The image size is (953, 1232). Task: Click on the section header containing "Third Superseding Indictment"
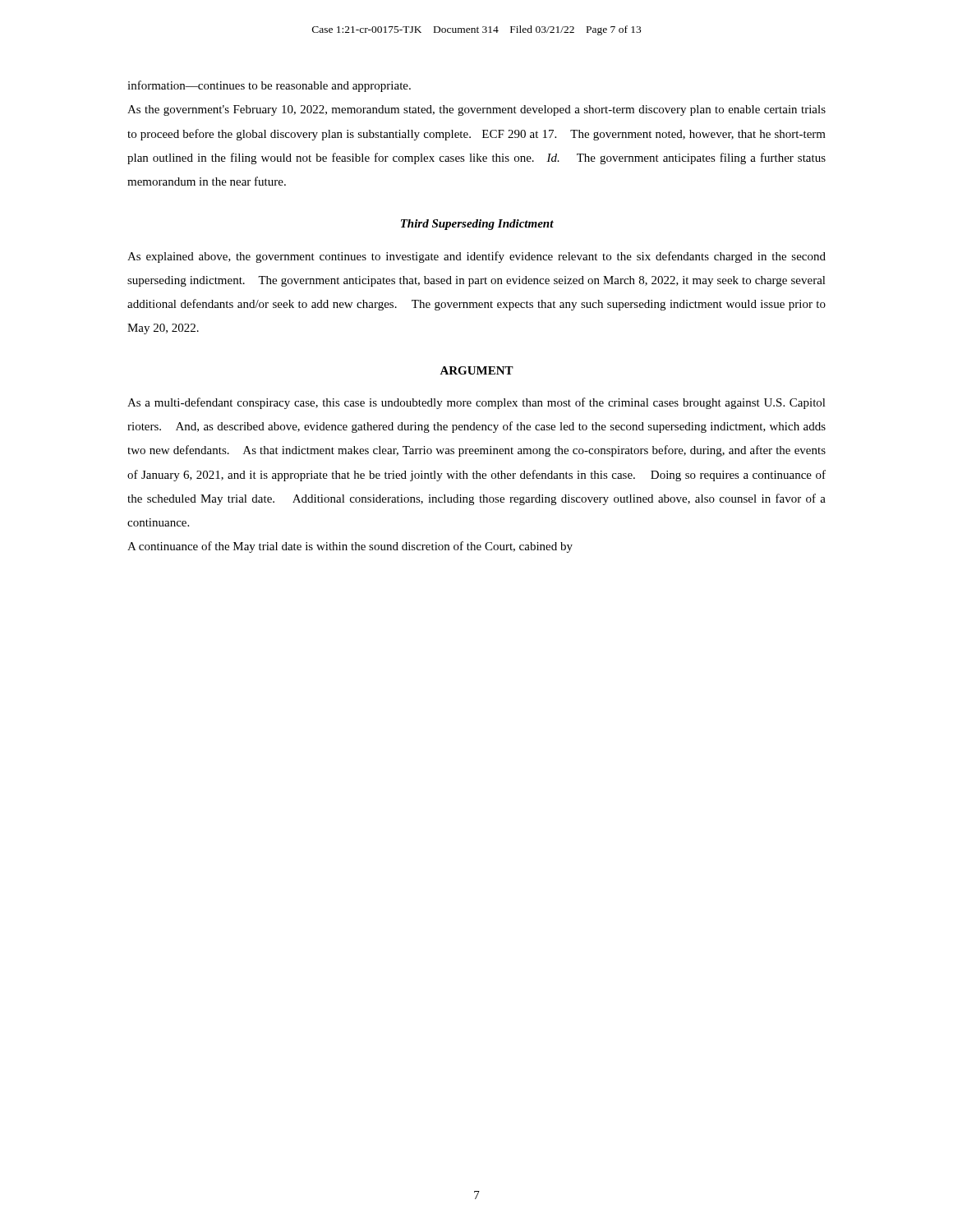point(476,224)
